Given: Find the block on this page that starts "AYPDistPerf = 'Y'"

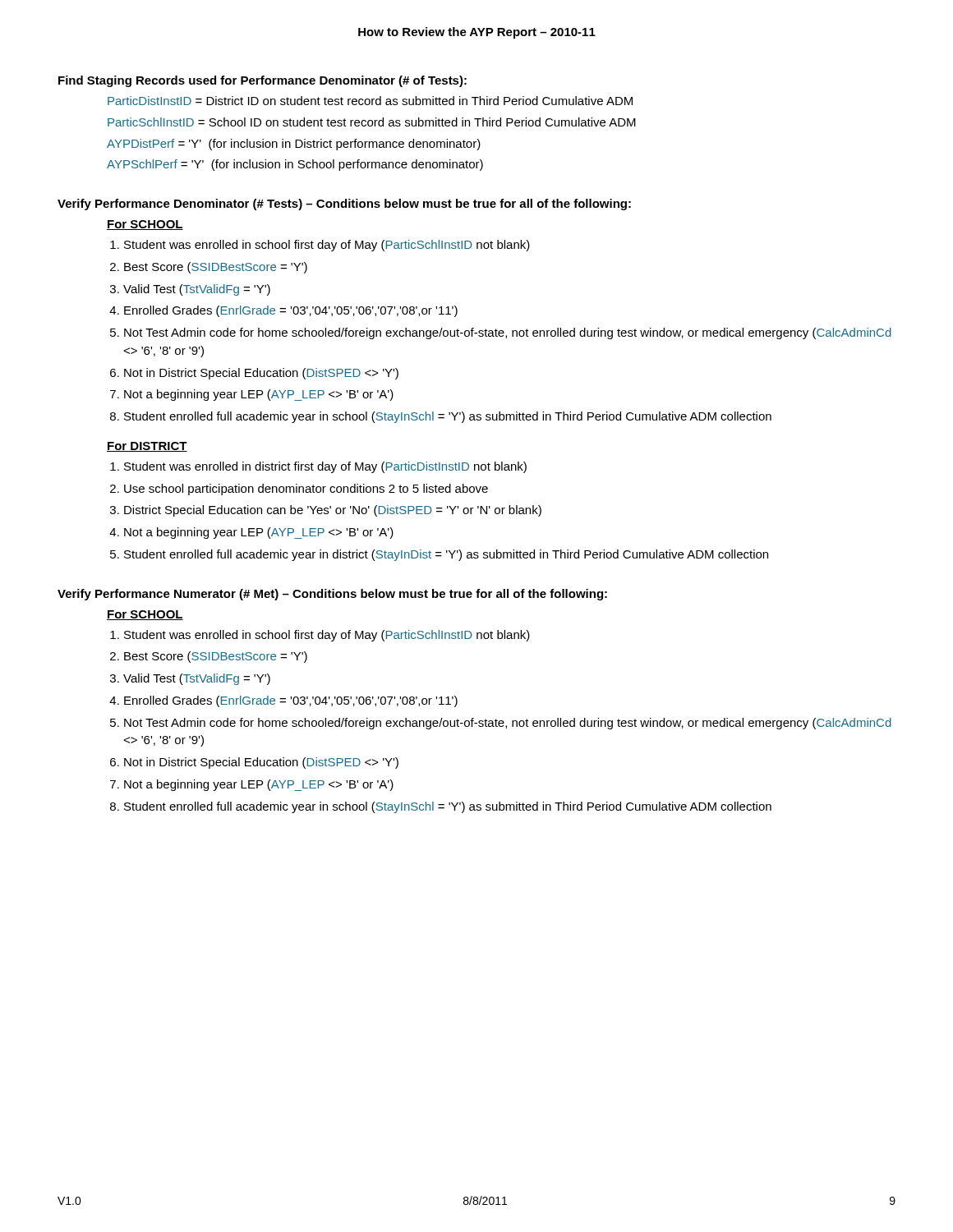Looking at the screenshot, I should tap(294, 143).
